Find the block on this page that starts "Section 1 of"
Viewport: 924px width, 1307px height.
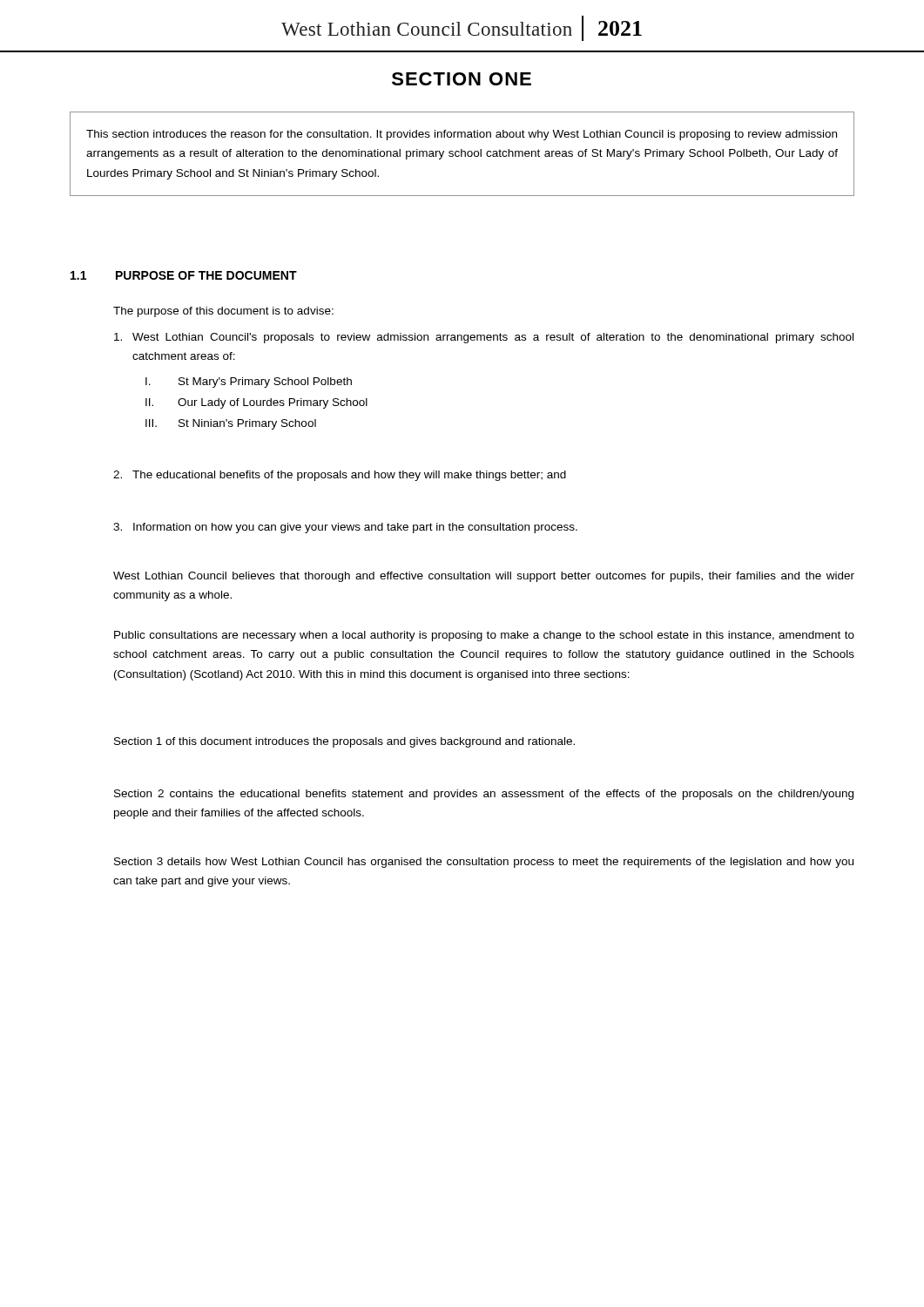pos(345,741)
